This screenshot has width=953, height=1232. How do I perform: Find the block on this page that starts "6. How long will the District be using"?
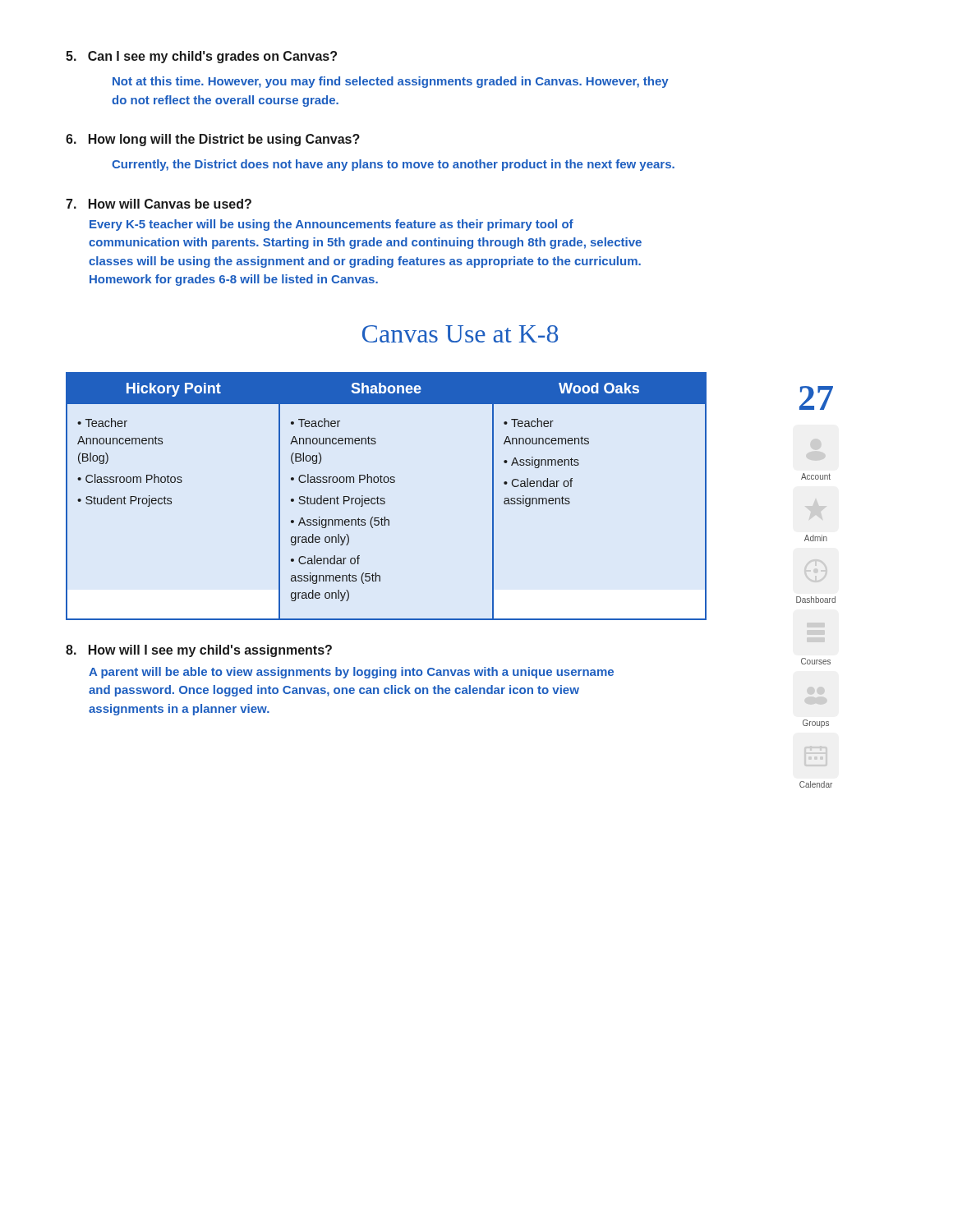point(213,139)
